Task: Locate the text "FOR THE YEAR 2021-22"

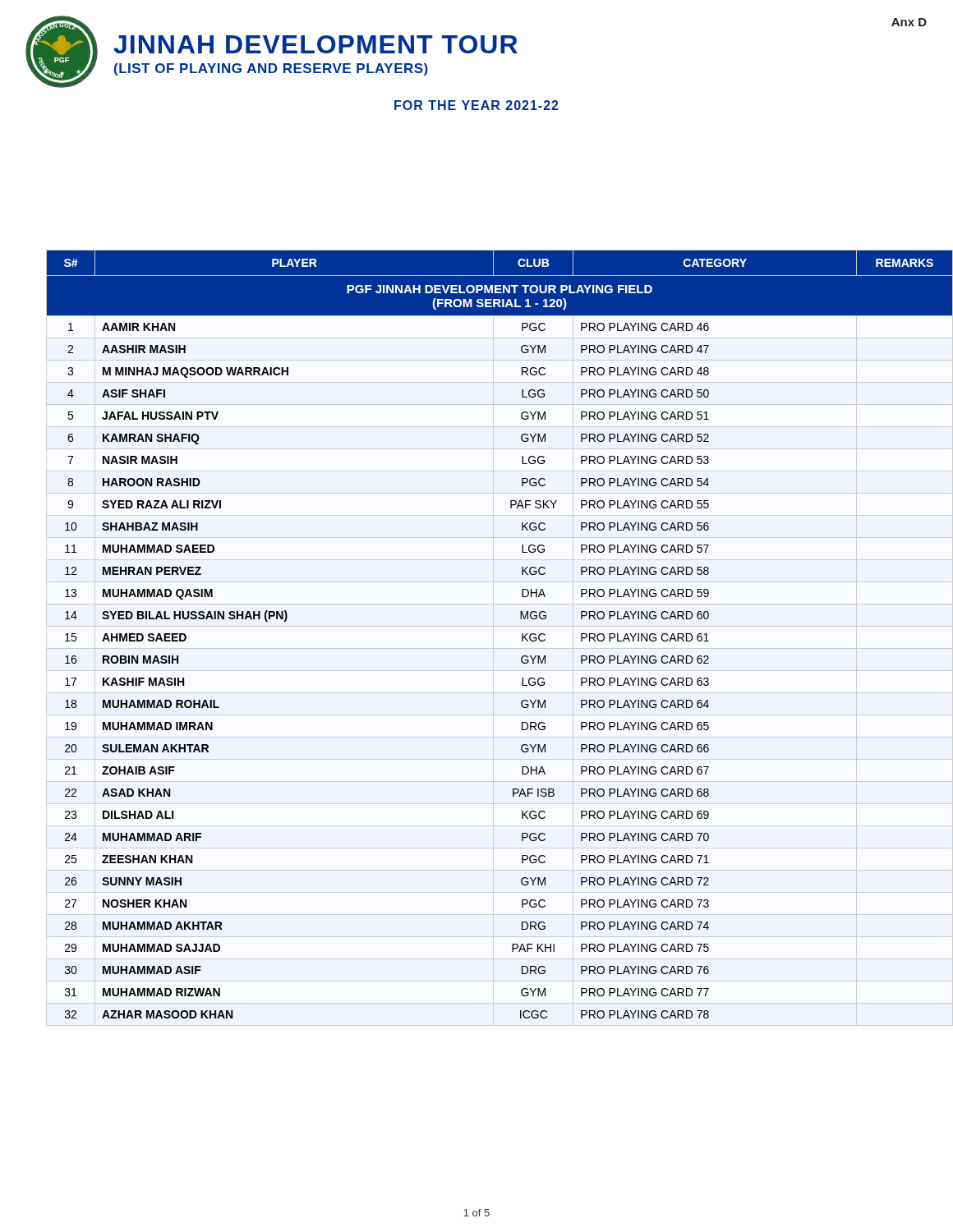Action: click(476, 106)
